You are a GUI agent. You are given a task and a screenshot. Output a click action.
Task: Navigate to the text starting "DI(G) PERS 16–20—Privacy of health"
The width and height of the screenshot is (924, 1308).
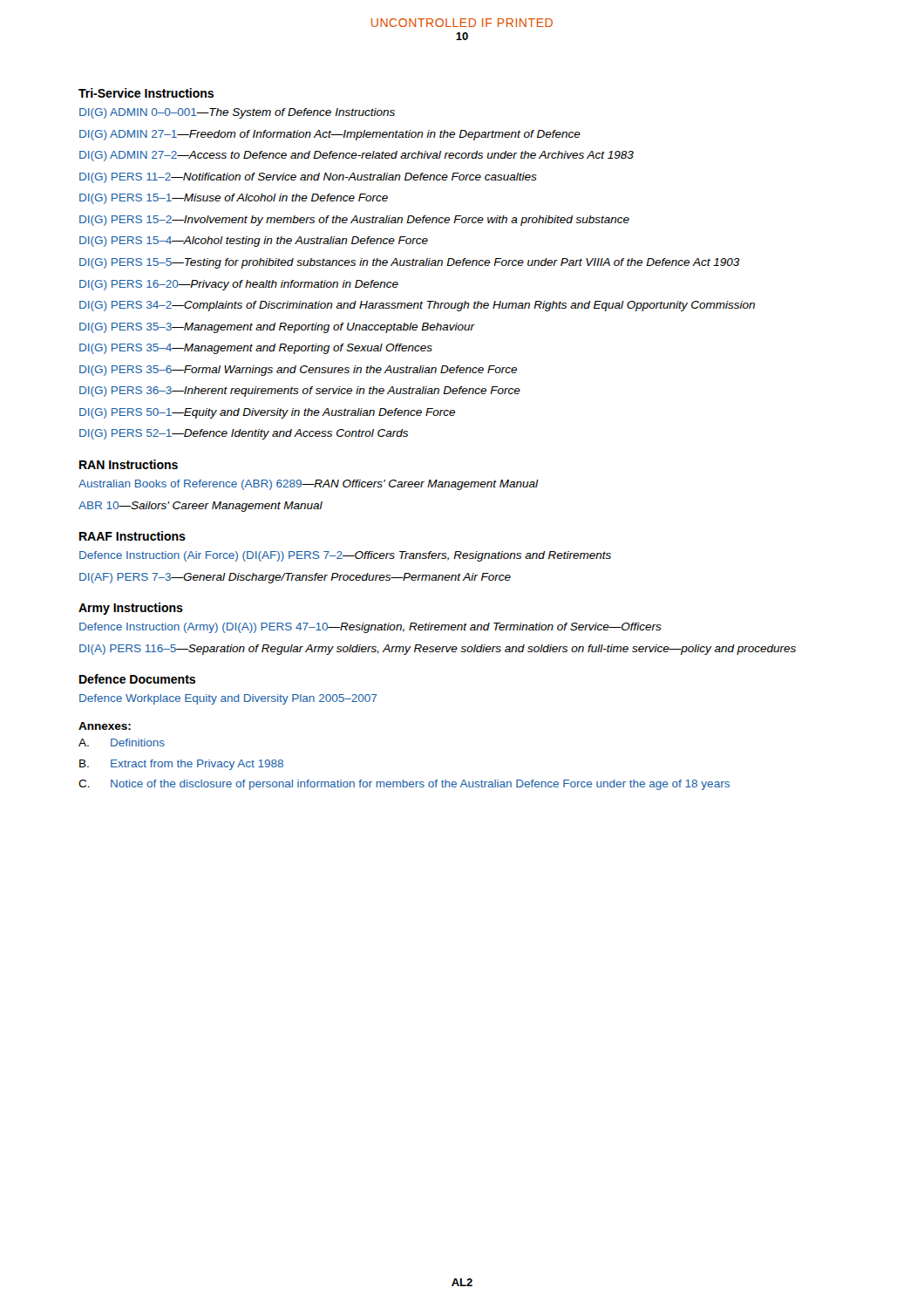(x=238, y=283)
